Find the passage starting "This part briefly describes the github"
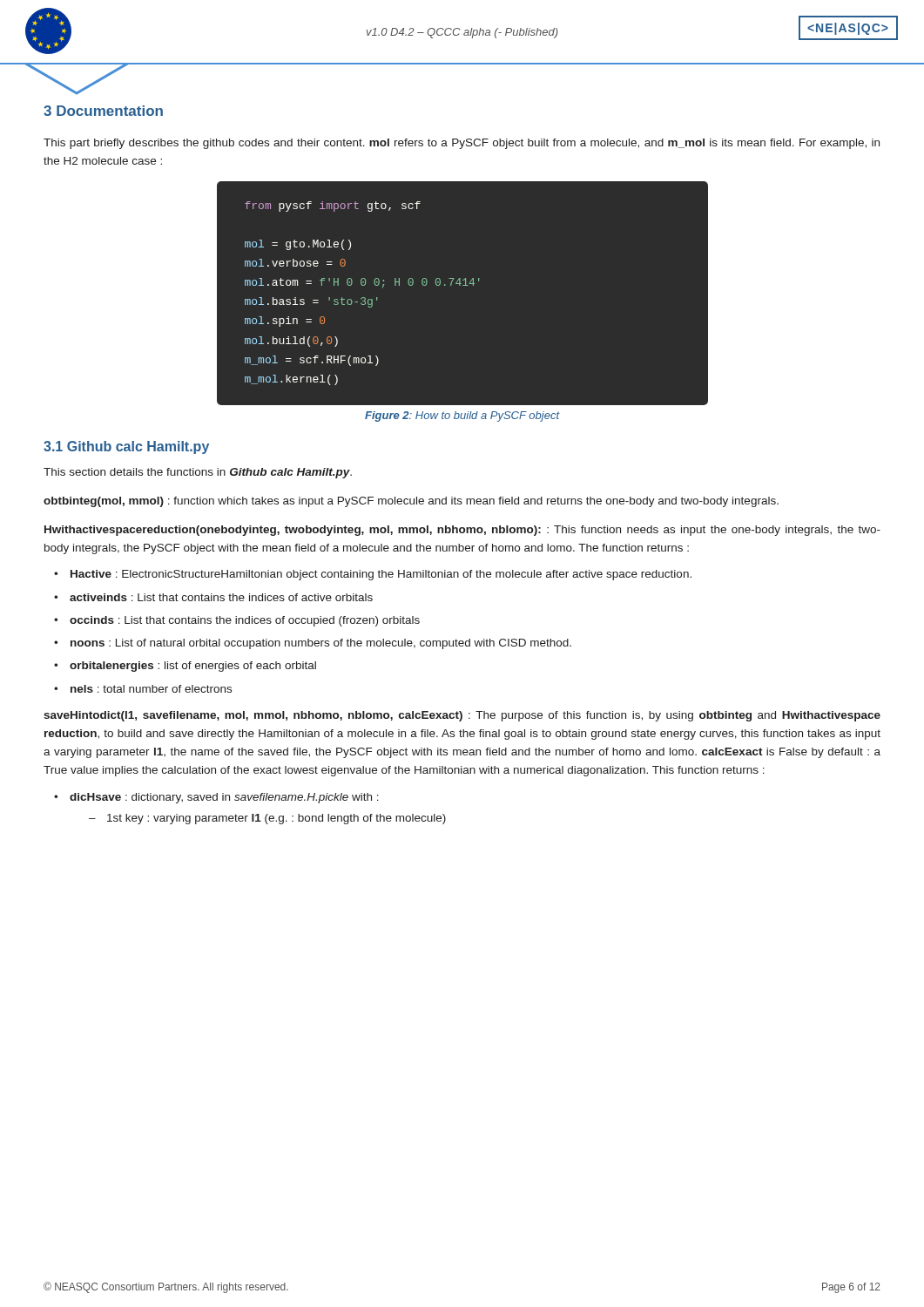This screenshot has width=924, height=1307. point(462,152)
